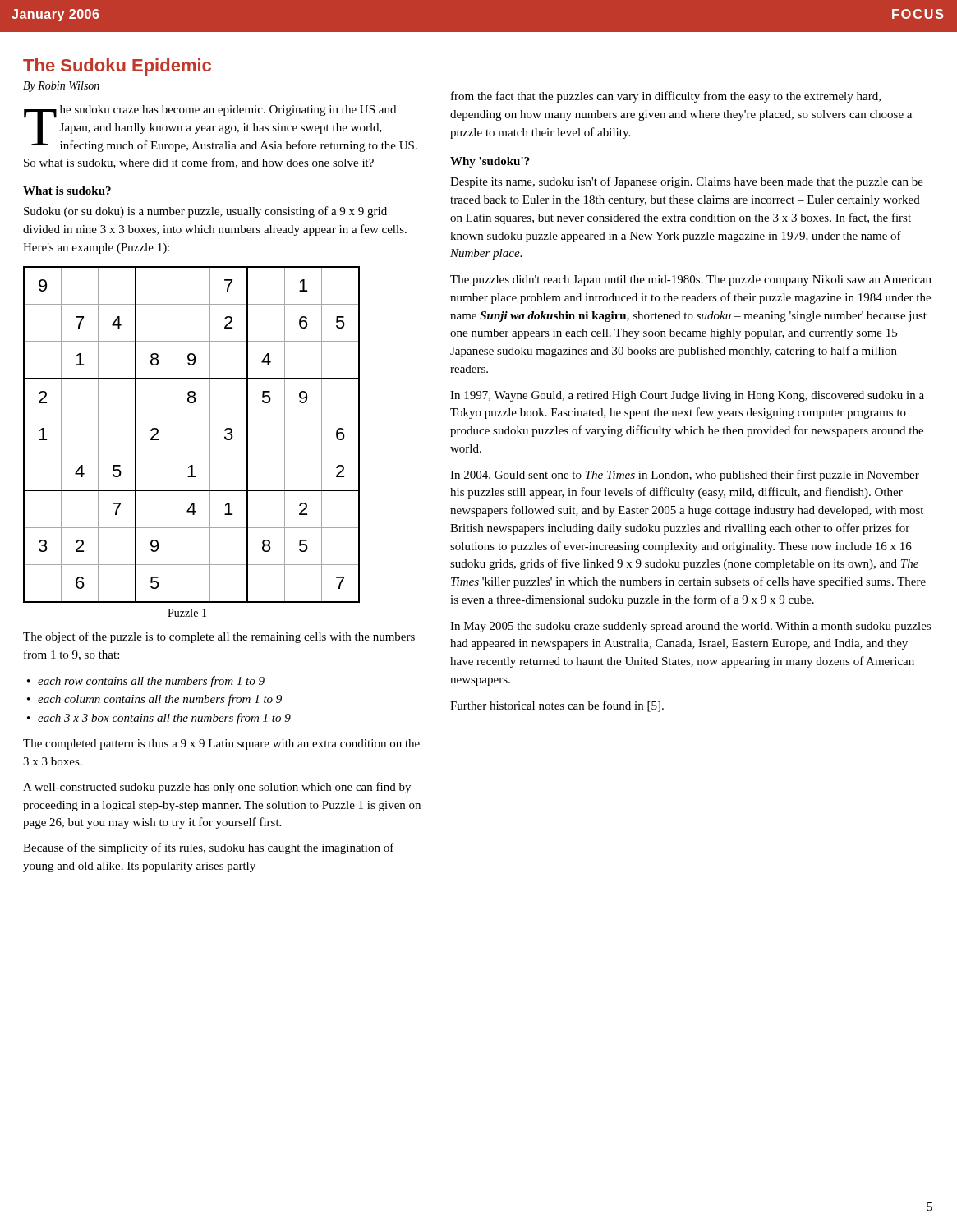Select the region starting "In 2004, Gould sent one to The Times"

pyautogui.click(x=689, y=537)
